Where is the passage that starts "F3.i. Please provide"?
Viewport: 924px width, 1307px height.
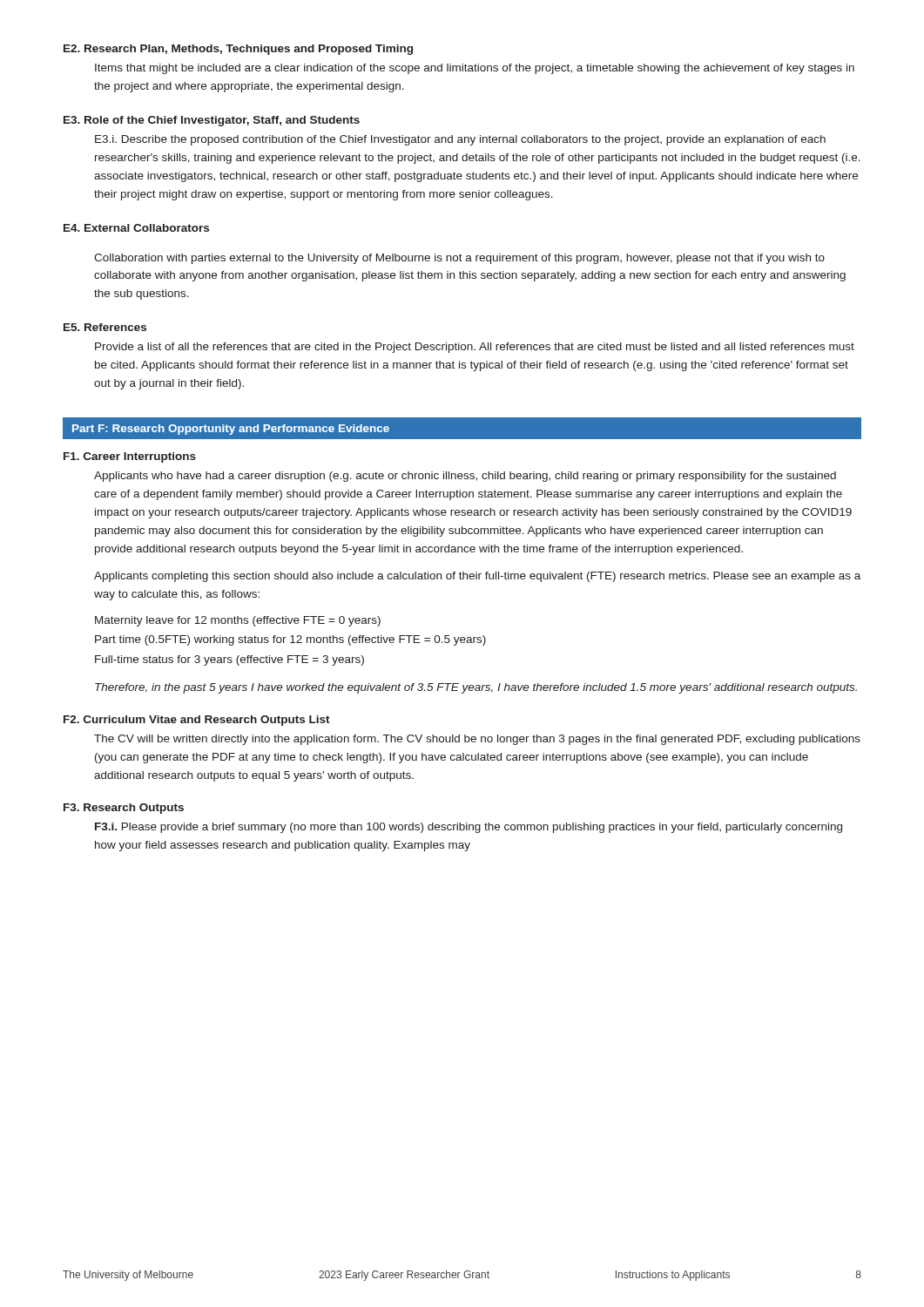click(469, 836)
